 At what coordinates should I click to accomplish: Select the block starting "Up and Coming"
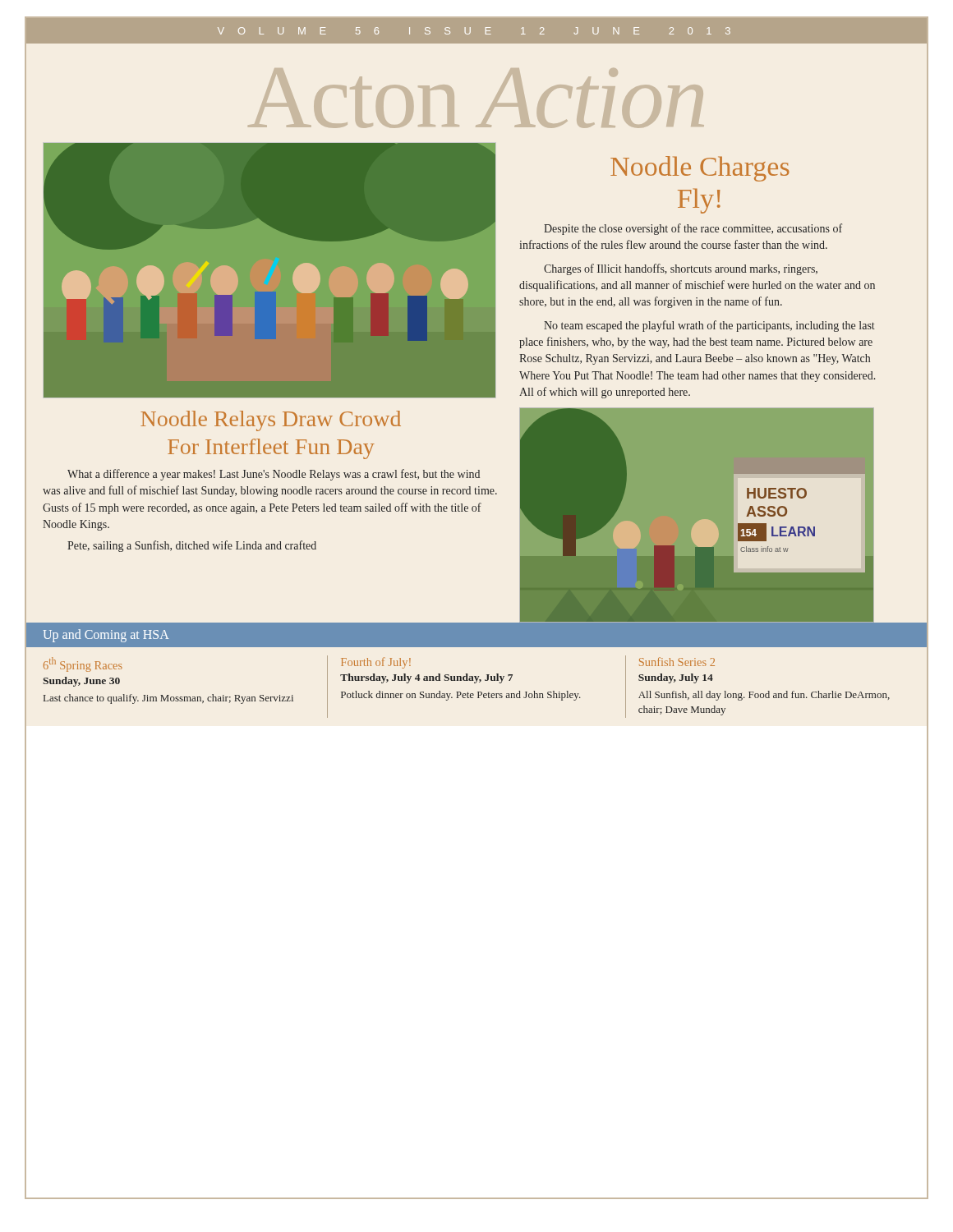coord(106,635)
